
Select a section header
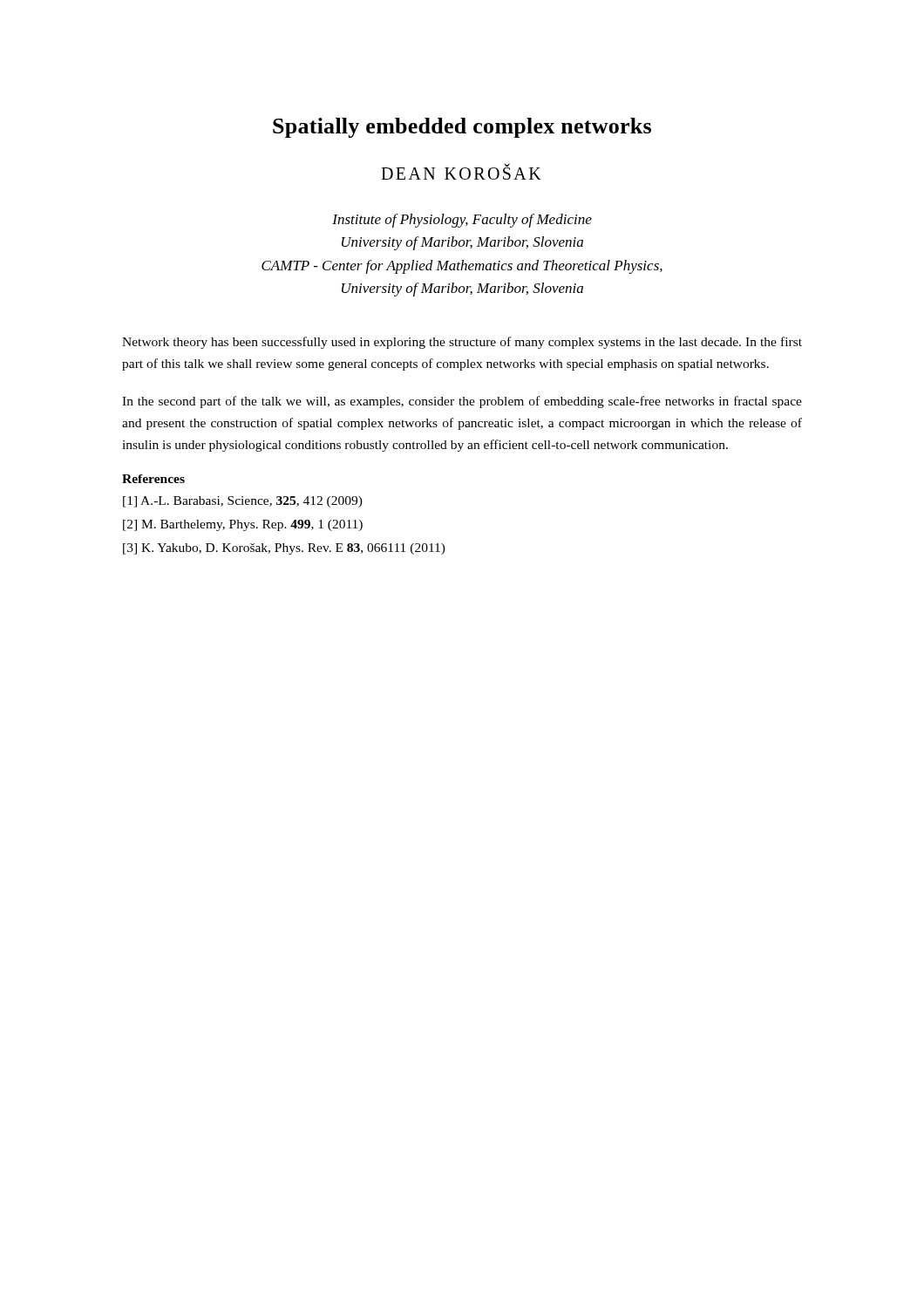tap(462, 479)
